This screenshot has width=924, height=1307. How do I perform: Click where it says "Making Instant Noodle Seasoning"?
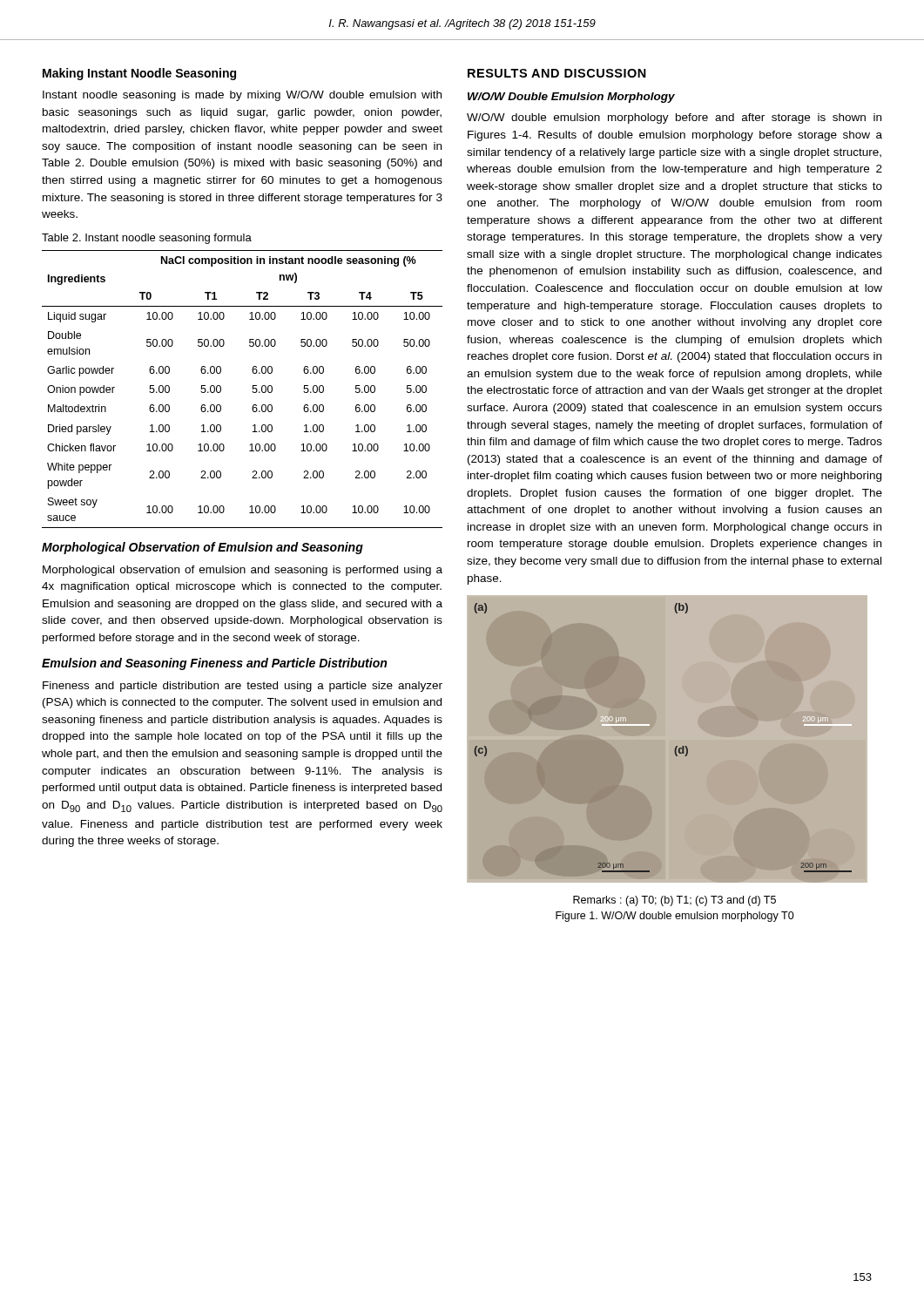[139, 73]
